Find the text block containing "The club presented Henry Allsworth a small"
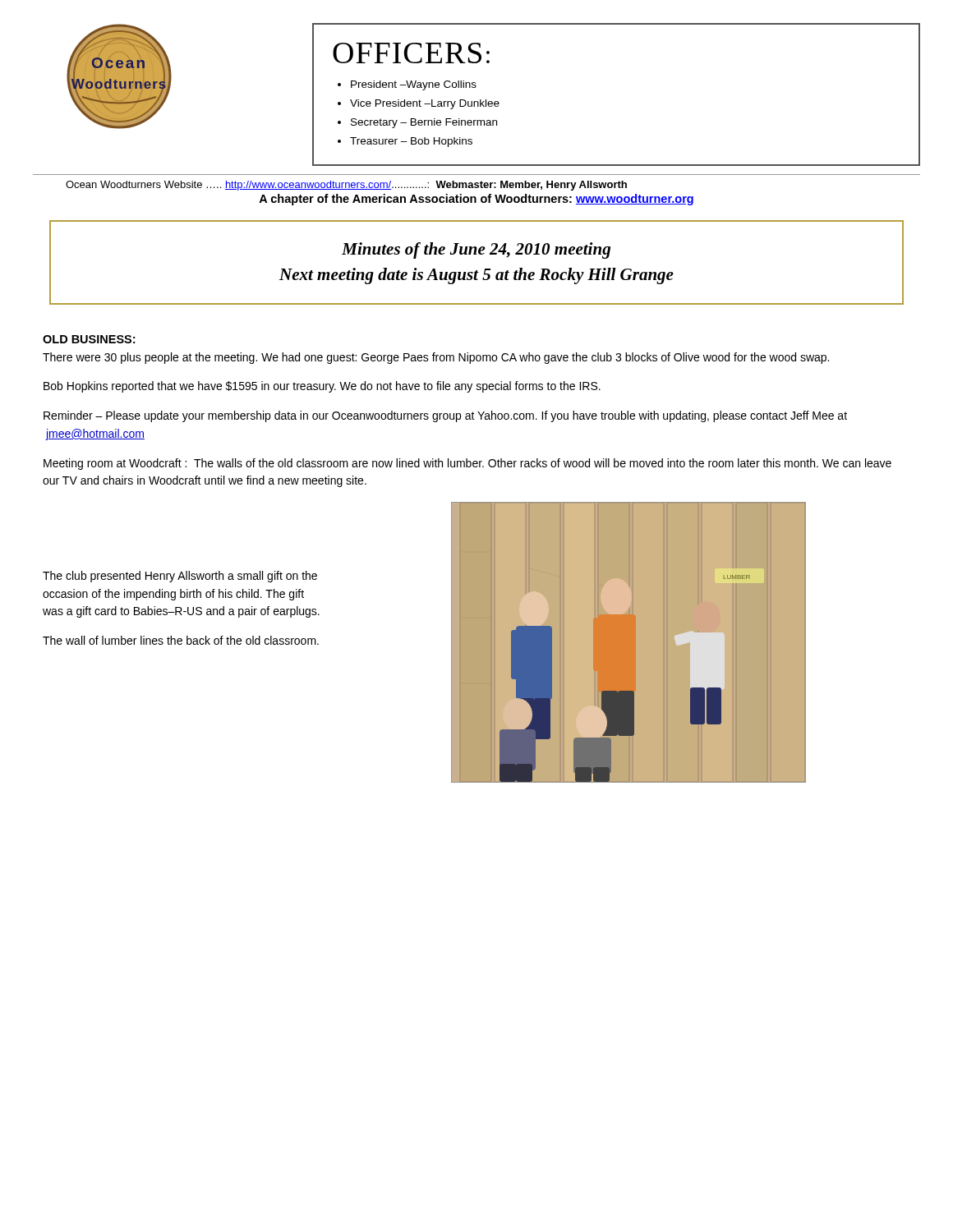The image size is (953, 1232). (181, 593)
